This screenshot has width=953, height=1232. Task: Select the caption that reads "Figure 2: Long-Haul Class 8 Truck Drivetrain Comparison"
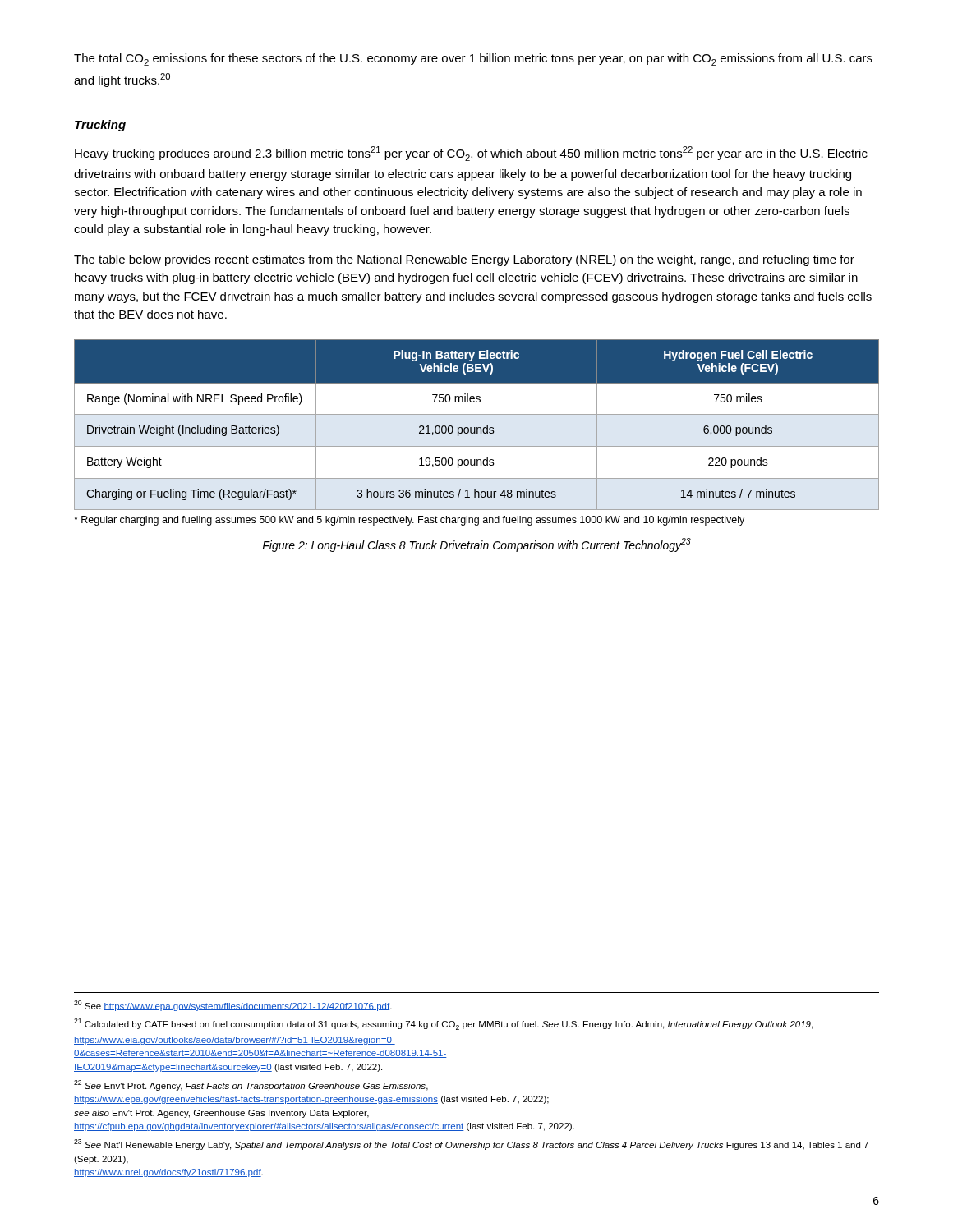pyautogui.click(x=476, y=545)
